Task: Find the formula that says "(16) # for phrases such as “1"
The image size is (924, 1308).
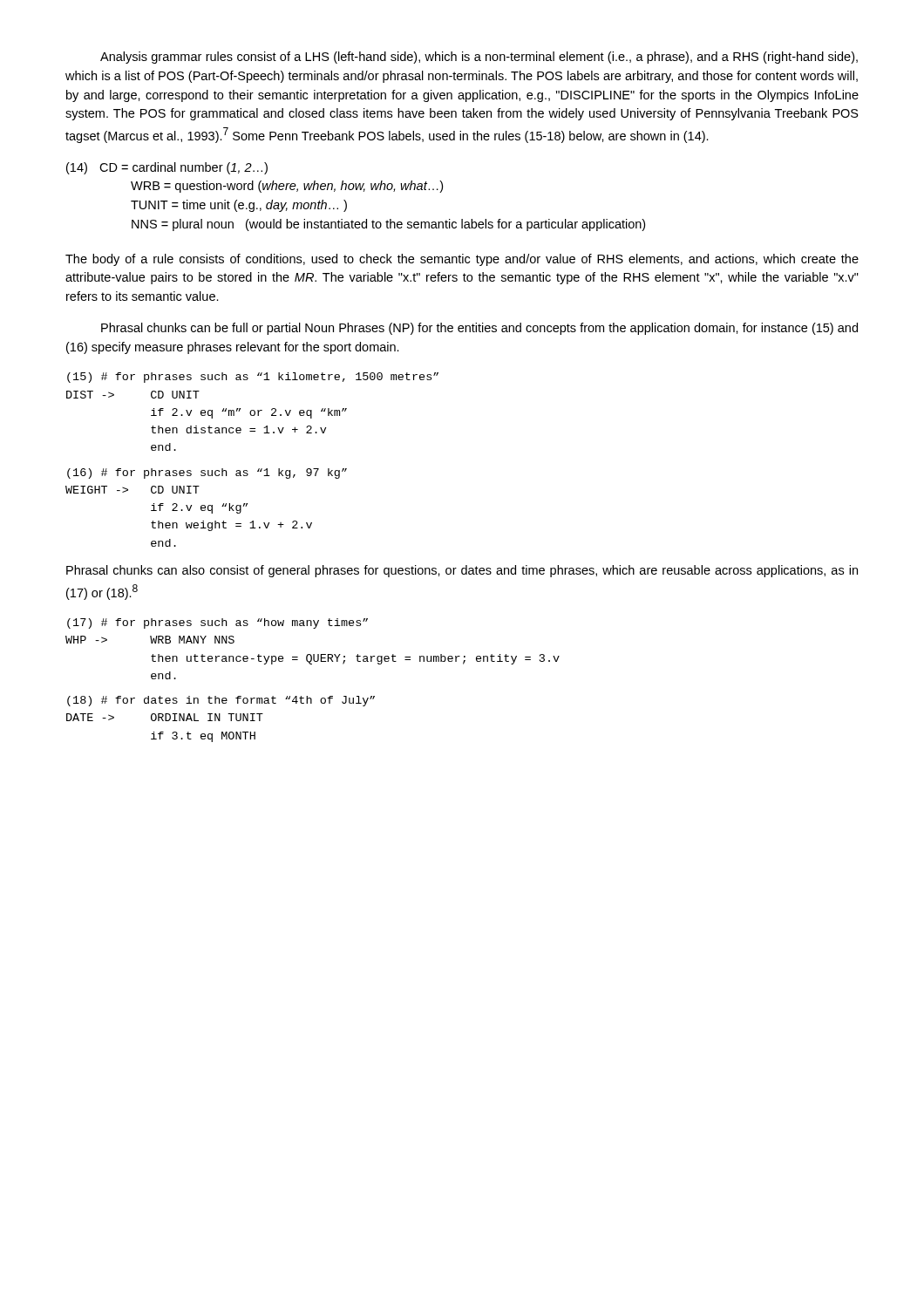Action: click(207, 508)
